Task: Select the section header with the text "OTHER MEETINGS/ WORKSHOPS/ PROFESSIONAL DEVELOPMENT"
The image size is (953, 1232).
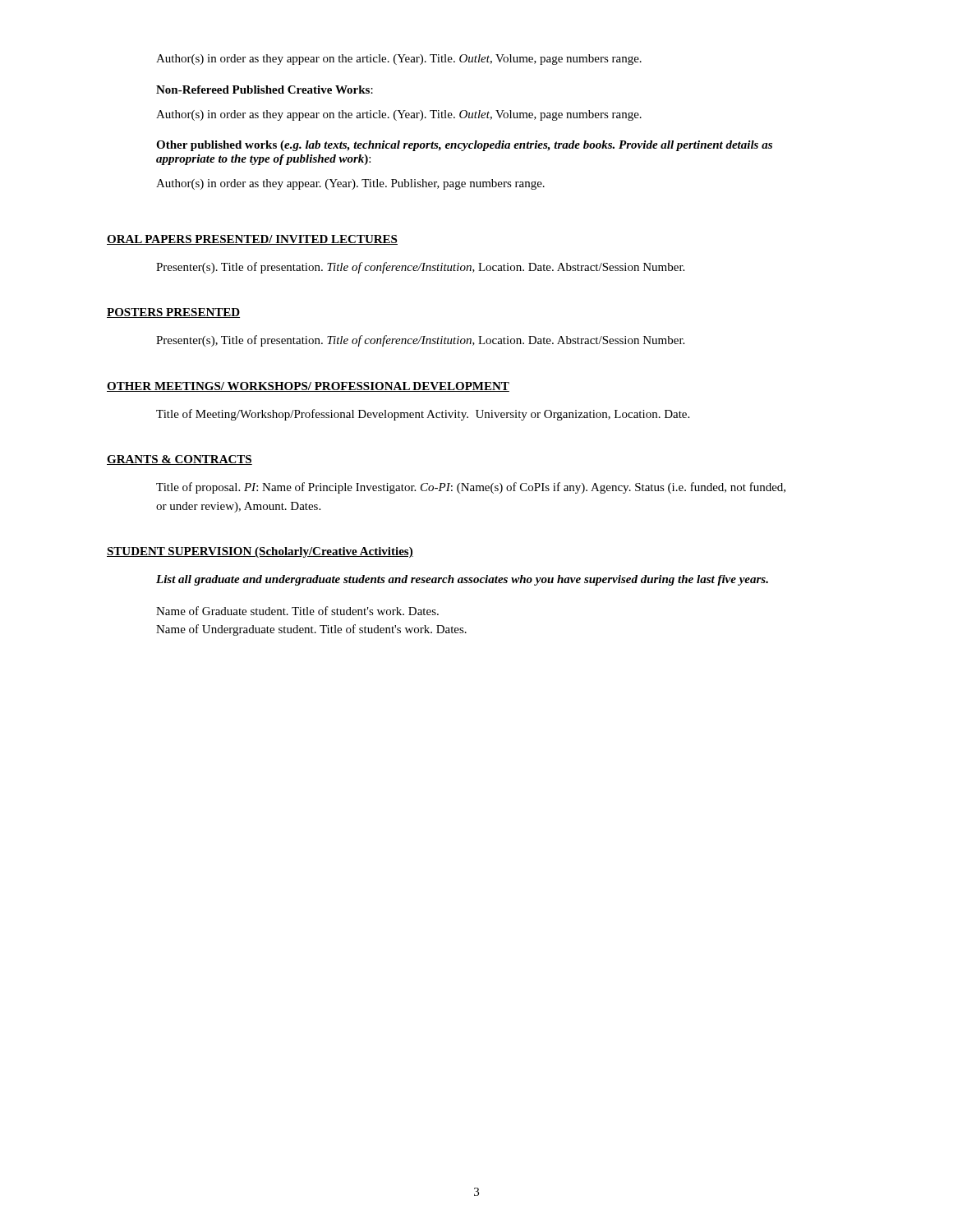Action: [x=308, y=386]
